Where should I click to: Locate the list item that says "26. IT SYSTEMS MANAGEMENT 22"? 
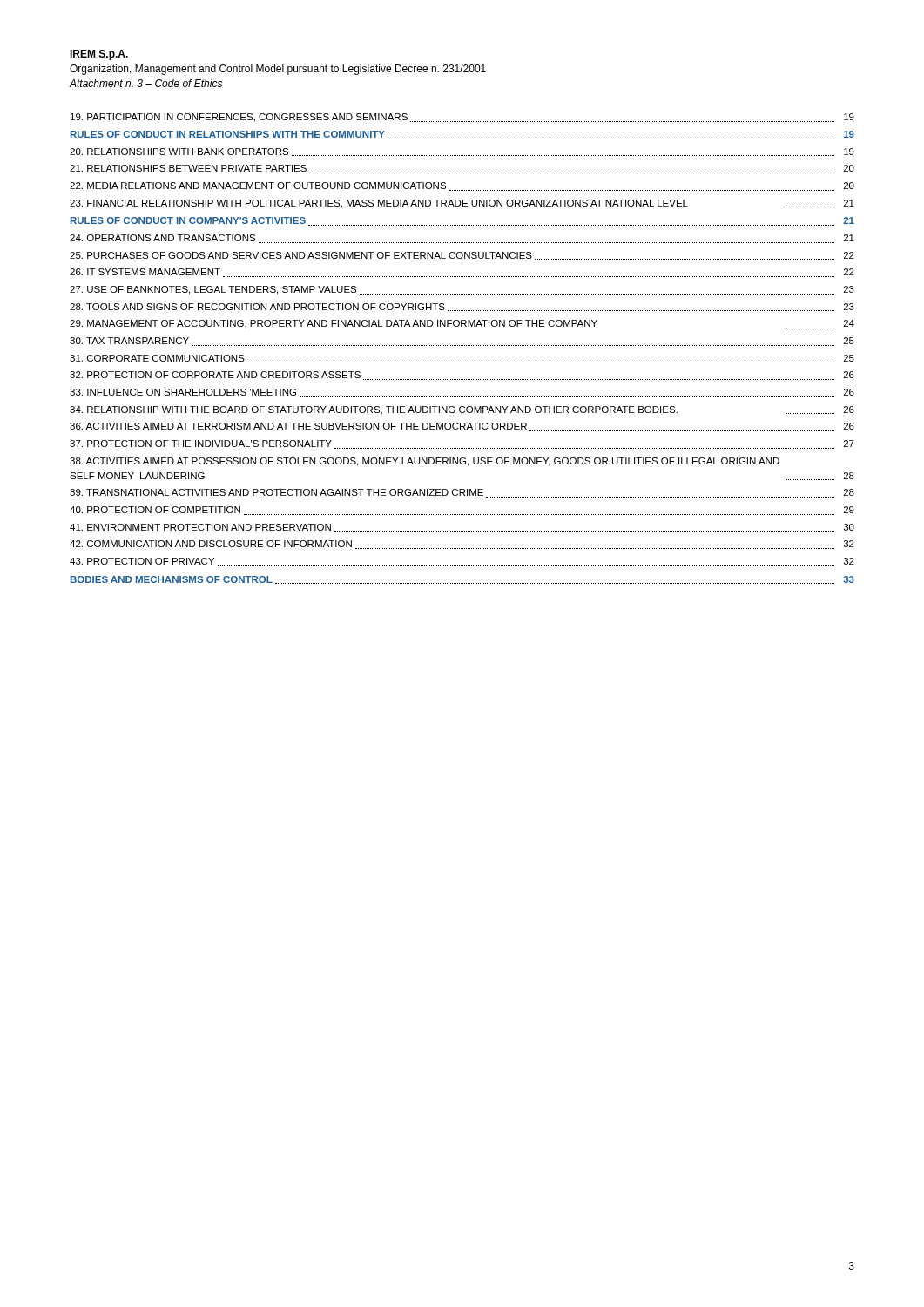462,273
